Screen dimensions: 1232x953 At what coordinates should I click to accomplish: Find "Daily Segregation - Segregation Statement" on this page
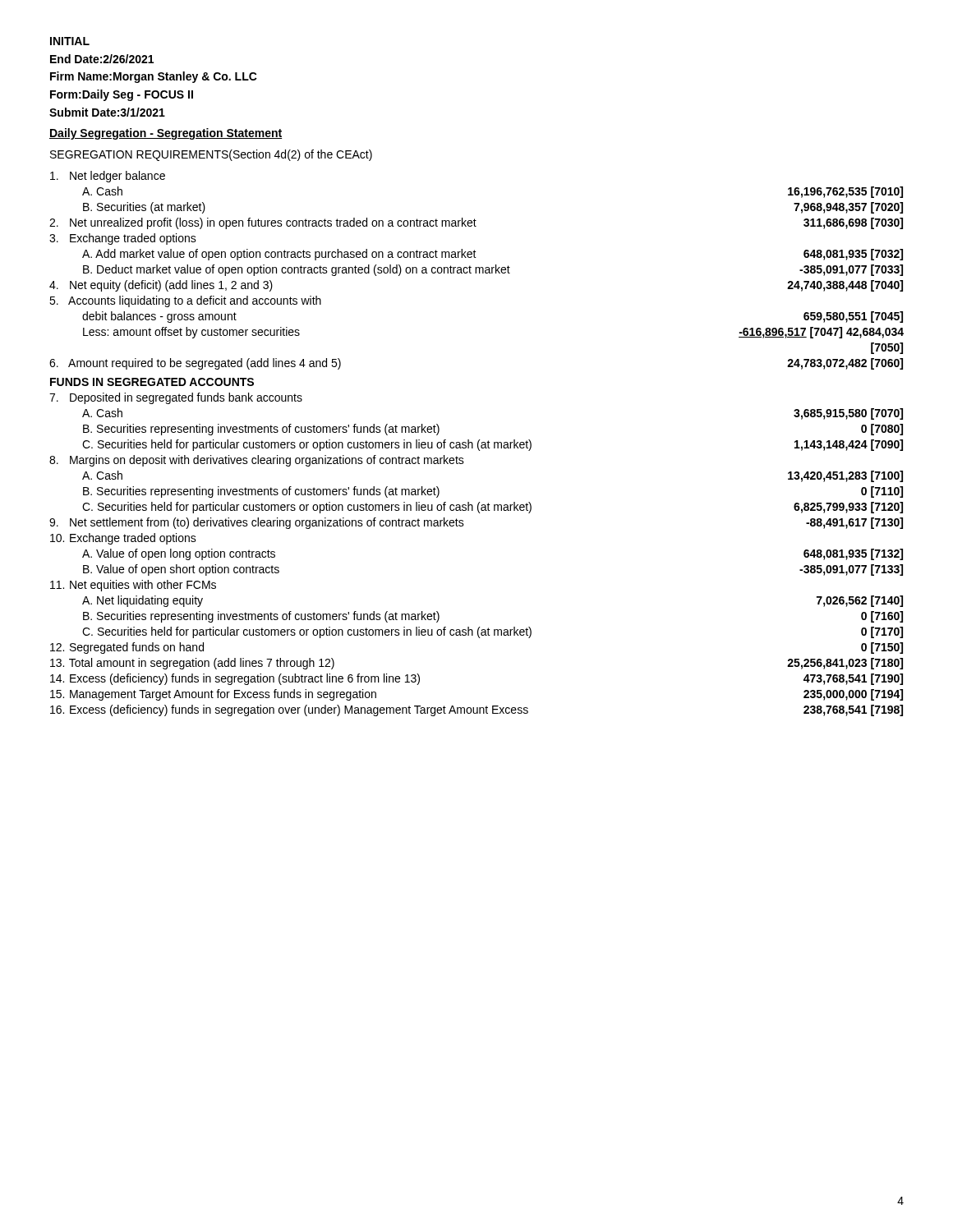tap(166, 133)
